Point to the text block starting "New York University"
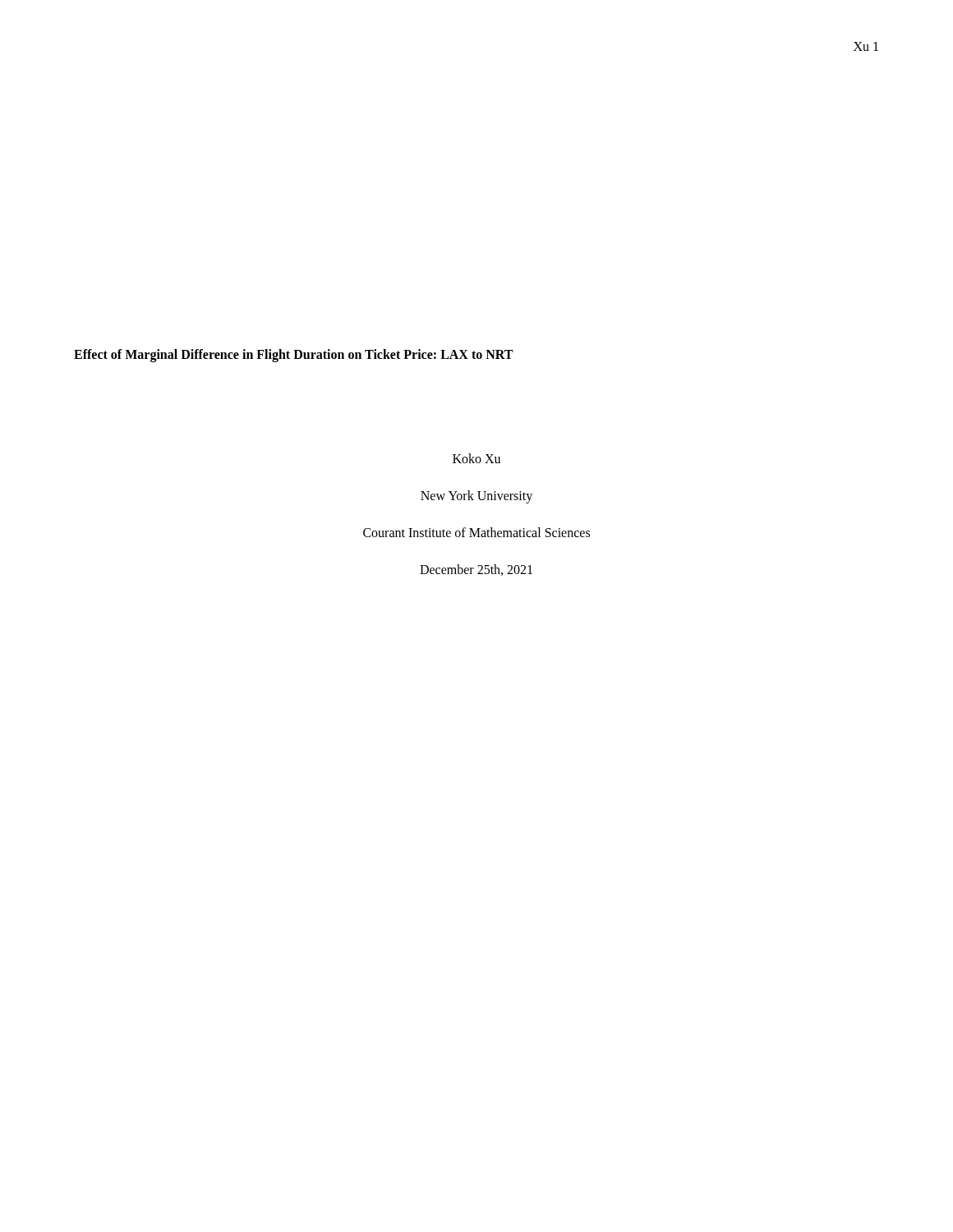This screenshot has height=1232, width=953. [x=476, y=496]
